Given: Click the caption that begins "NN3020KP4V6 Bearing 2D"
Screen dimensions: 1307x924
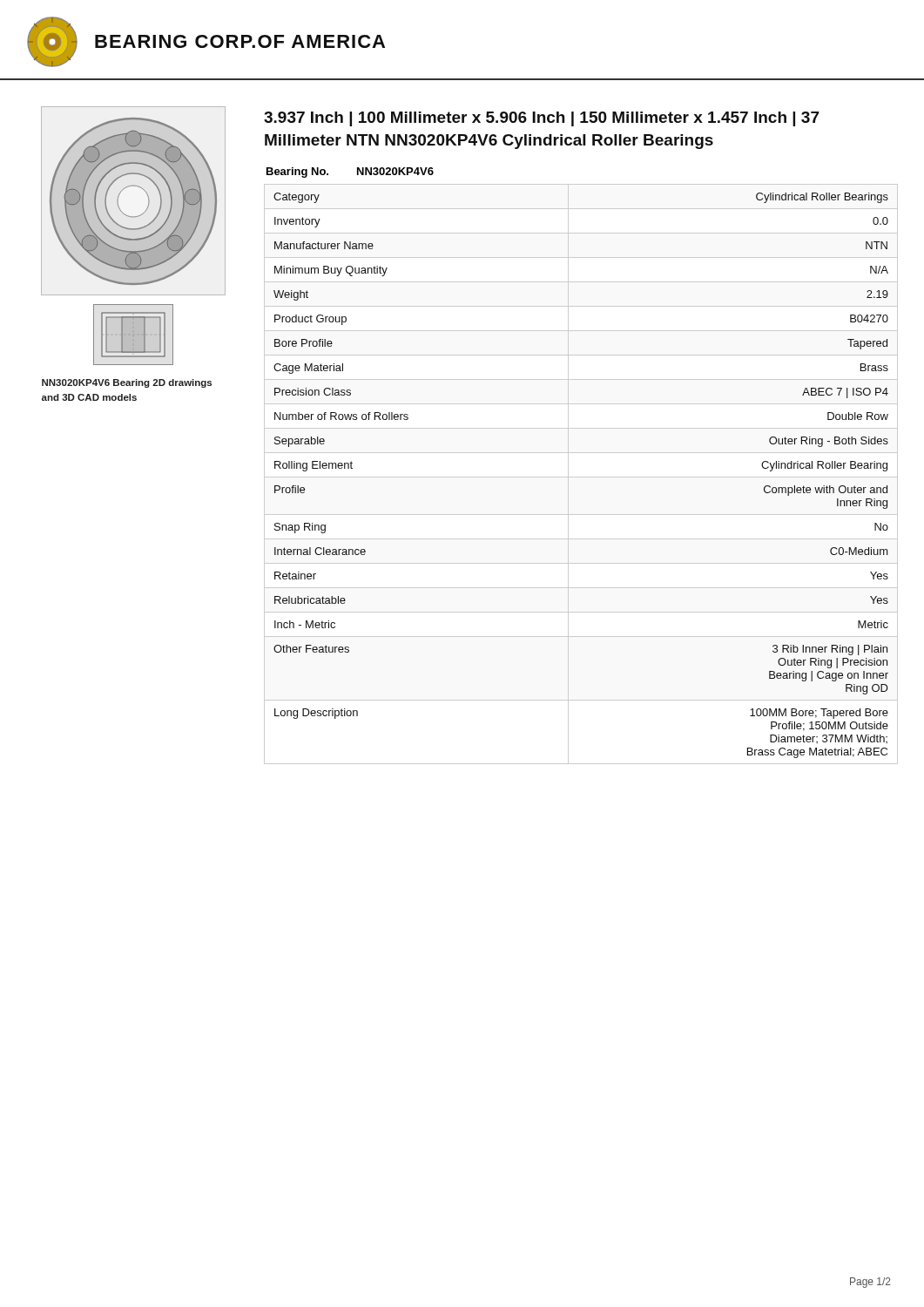Looking at the screenshot, I should click(x=127, y=390).
